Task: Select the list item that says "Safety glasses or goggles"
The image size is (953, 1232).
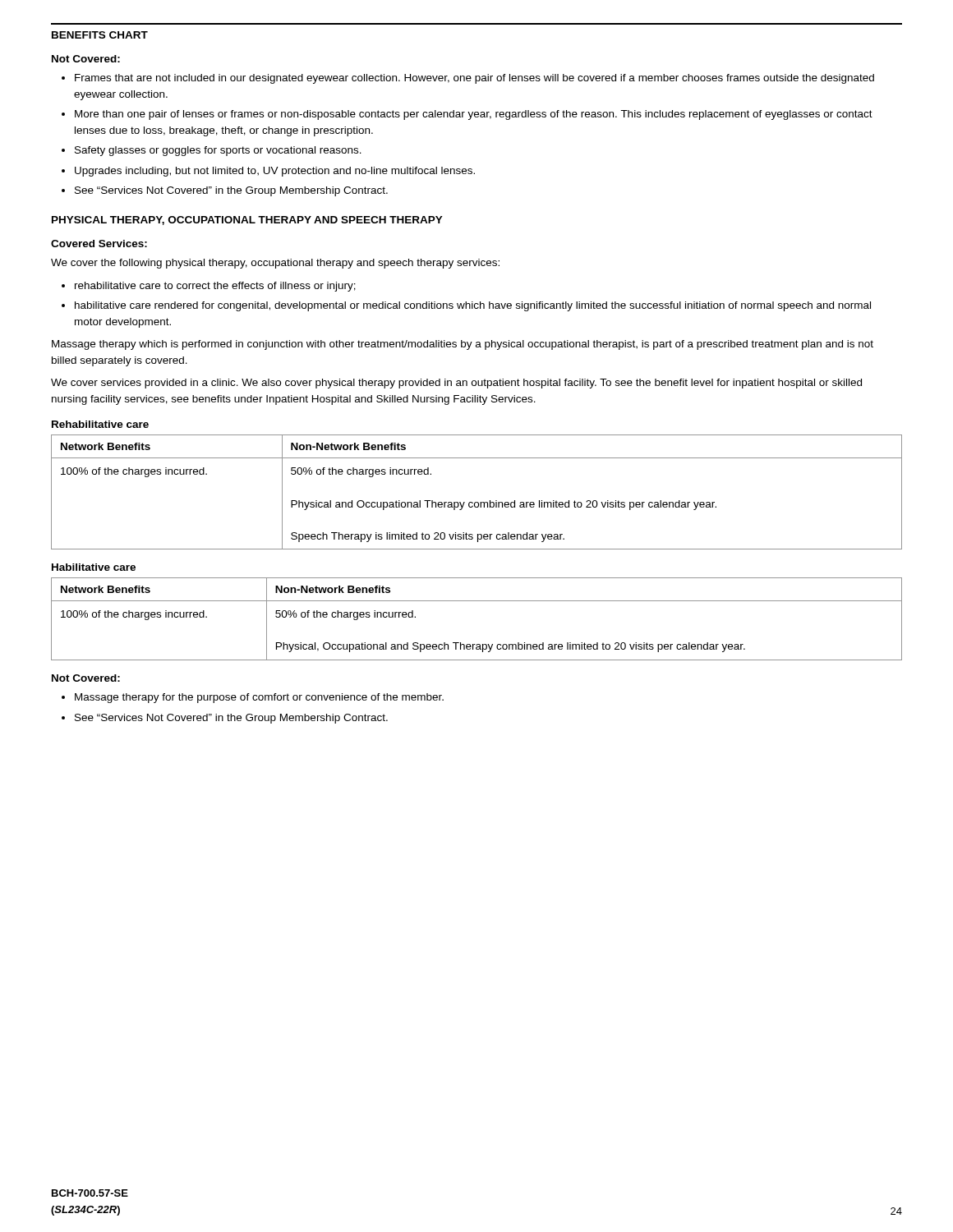Action: tap(218, 150)
